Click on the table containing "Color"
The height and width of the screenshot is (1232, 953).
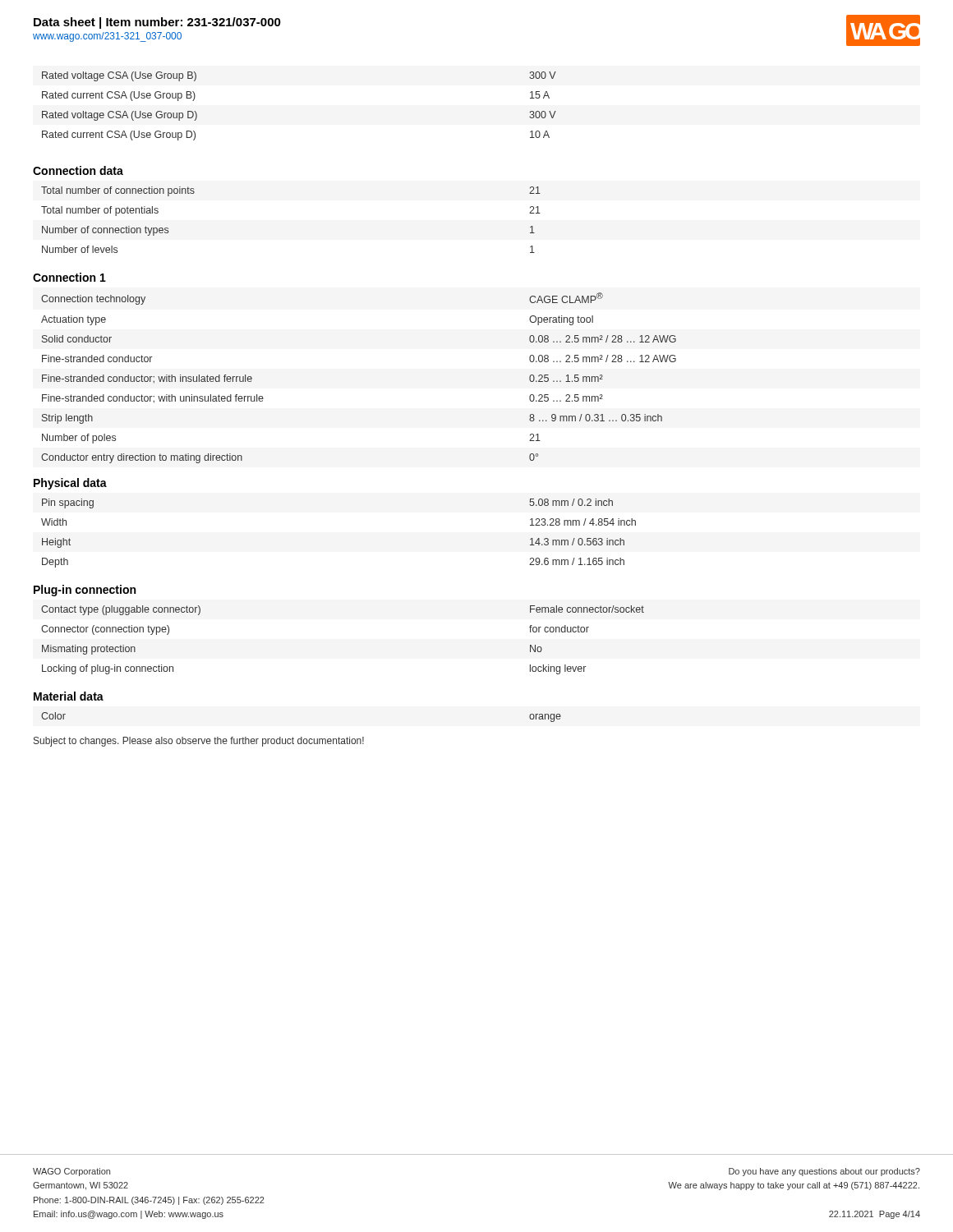point(476,716)
